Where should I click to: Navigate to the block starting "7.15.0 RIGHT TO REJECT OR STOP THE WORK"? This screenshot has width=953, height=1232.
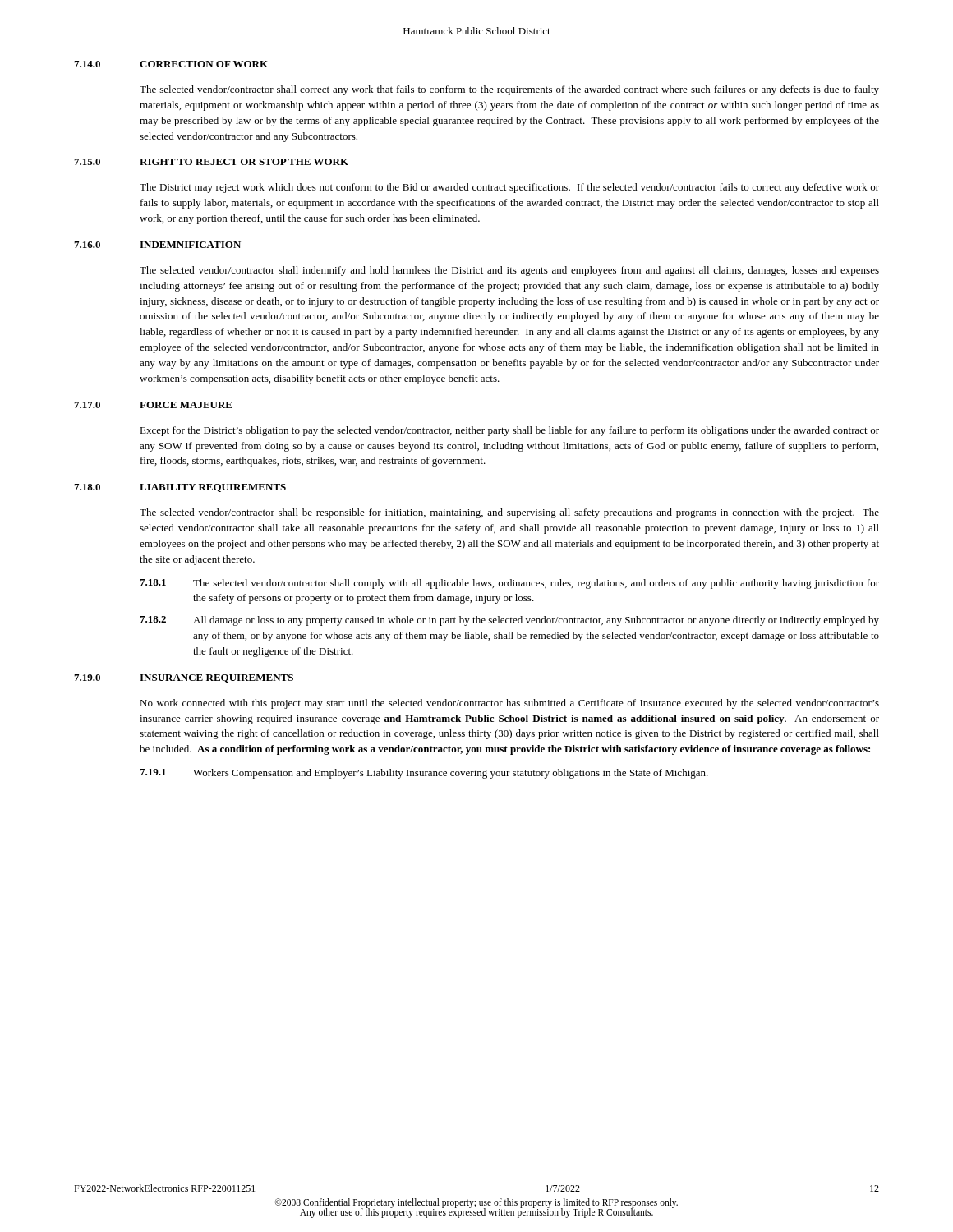[x=211, y=162]
